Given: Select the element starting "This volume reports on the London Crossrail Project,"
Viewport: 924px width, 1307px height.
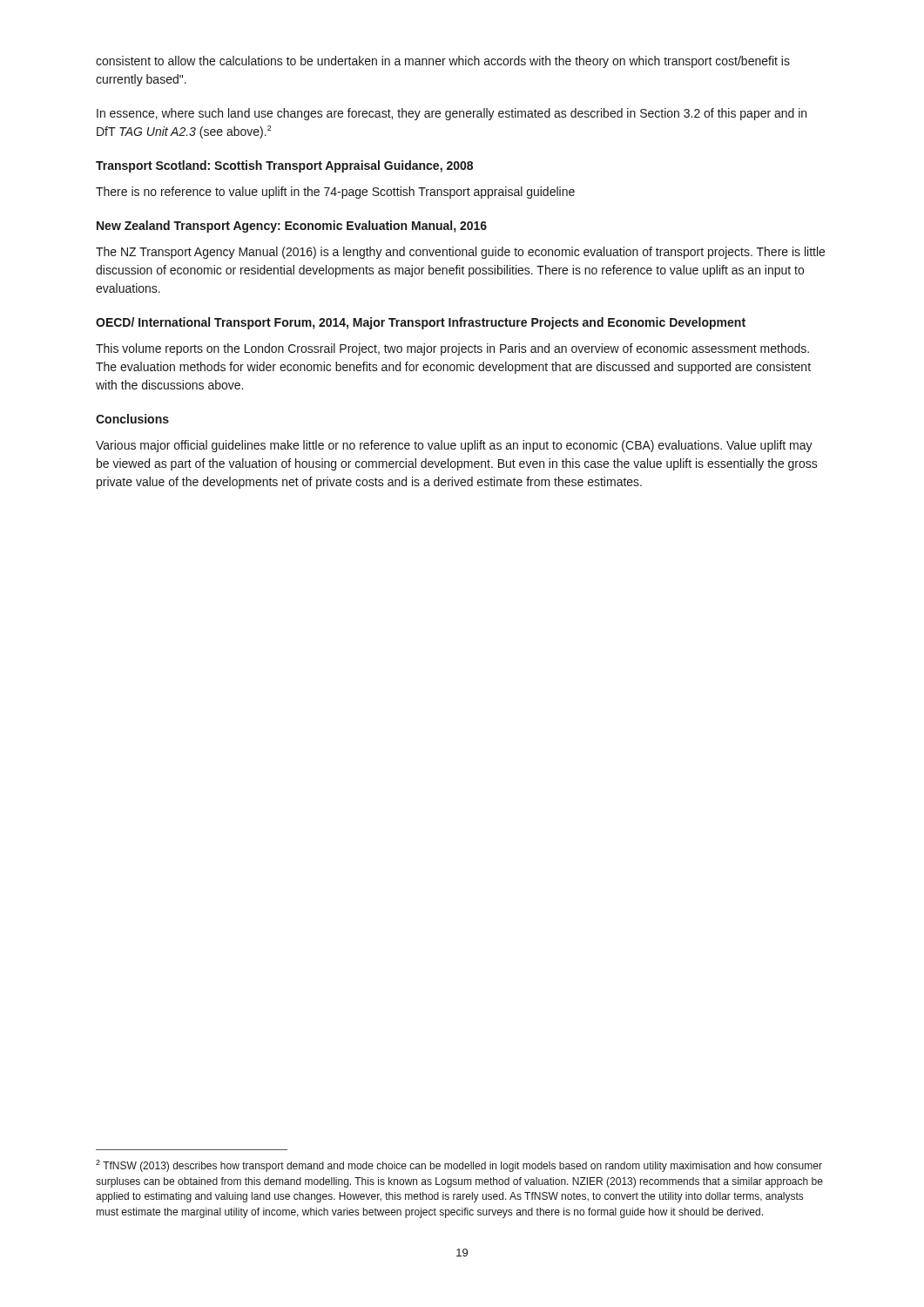Looking at the screenshot, I should 455,367.
